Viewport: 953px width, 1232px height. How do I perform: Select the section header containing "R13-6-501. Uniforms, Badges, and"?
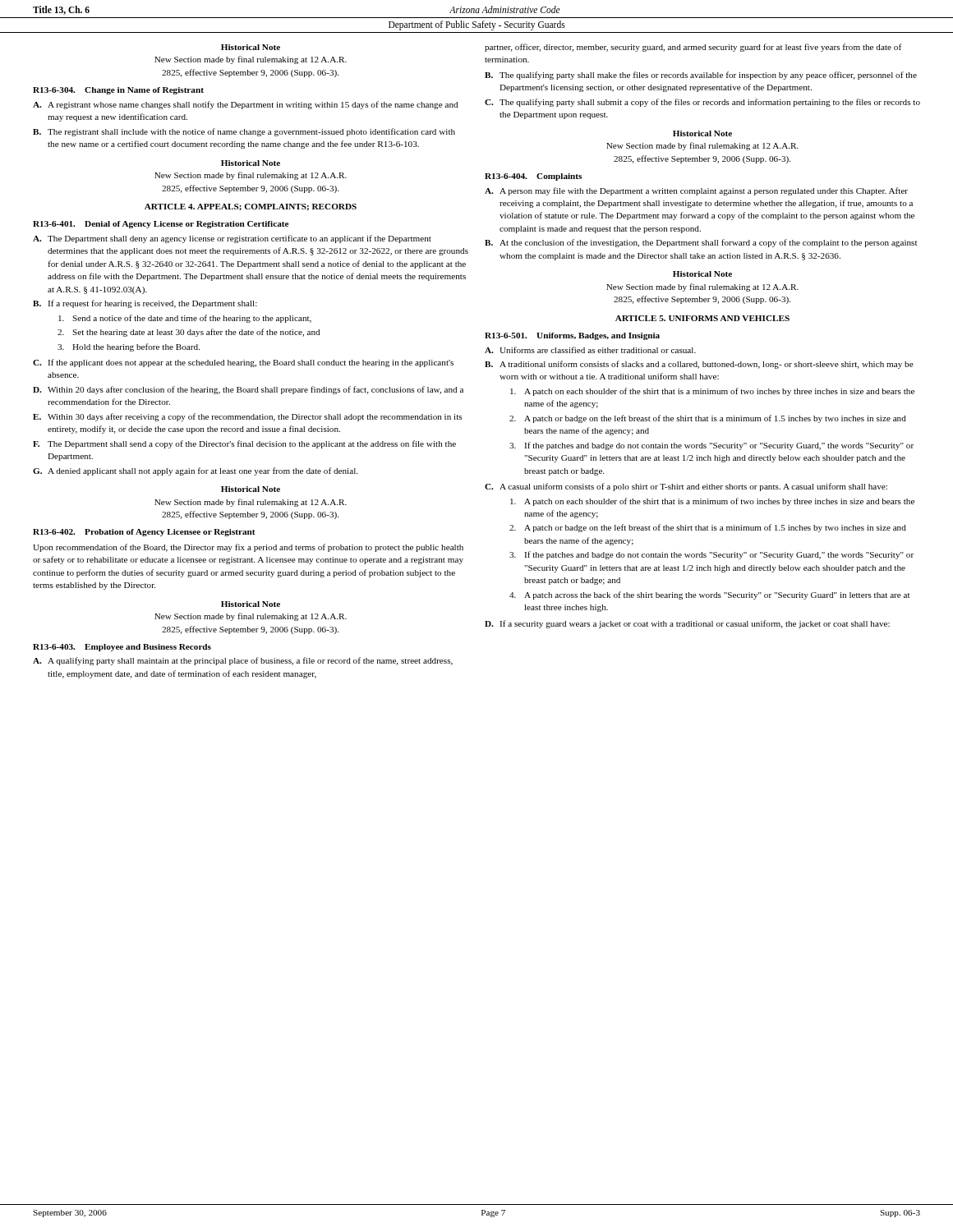[x=572, y=335]
